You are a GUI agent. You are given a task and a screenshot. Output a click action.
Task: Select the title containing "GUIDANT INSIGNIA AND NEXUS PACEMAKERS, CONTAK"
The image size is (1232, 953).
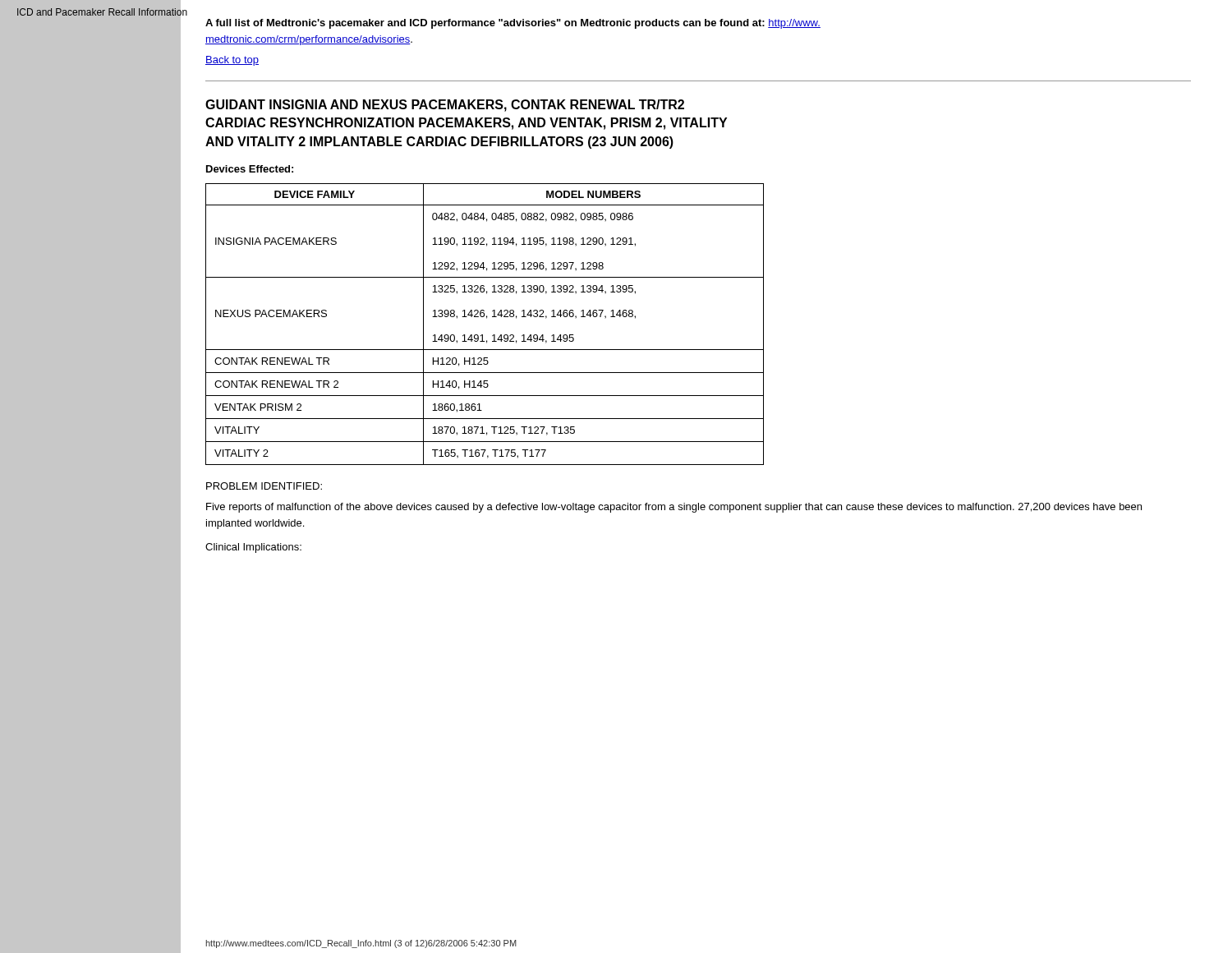pyautogui.click(x=466, y=123)
